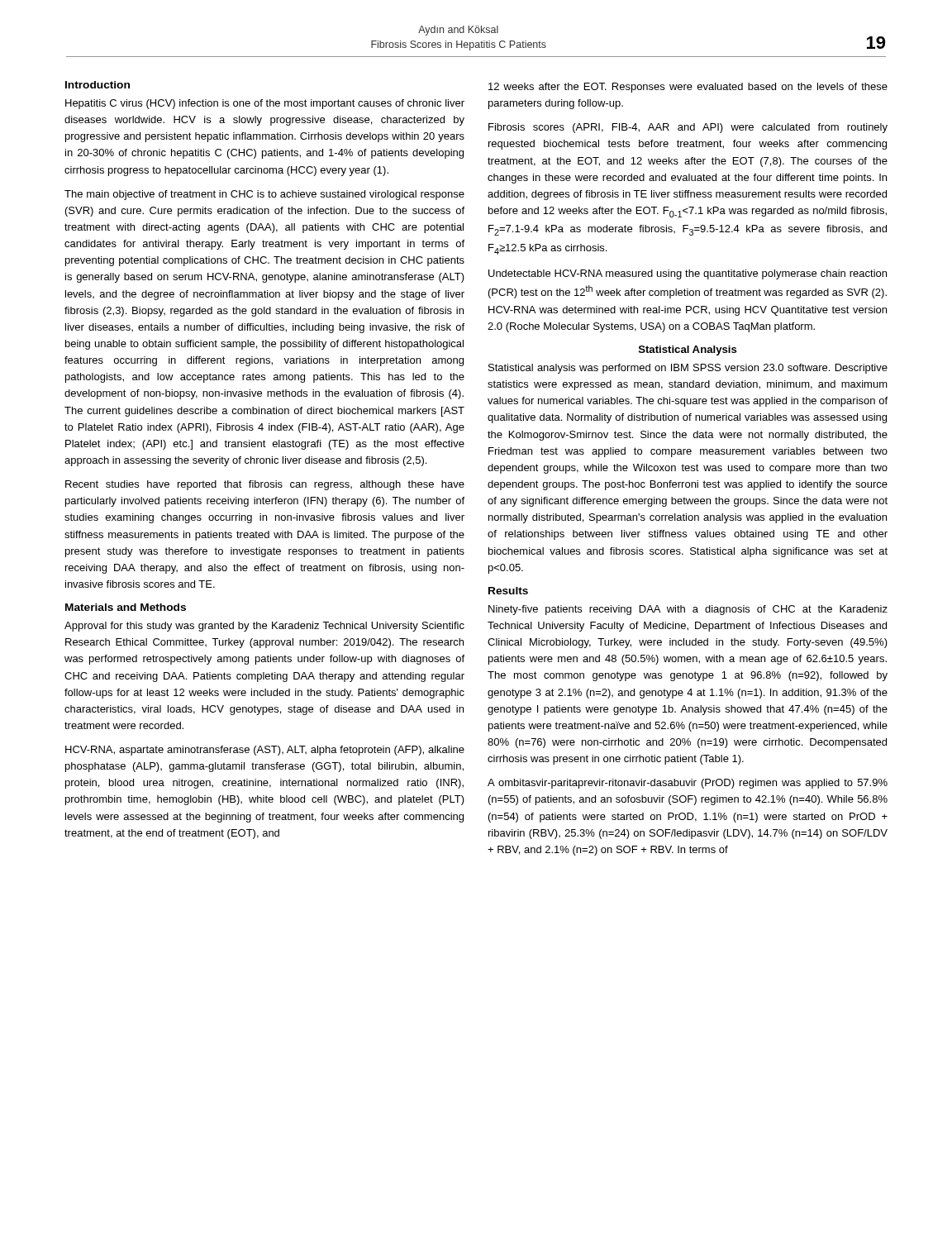Navigate to the element starting "12 weeks after the EOT. Responses"

coord(688,207)
